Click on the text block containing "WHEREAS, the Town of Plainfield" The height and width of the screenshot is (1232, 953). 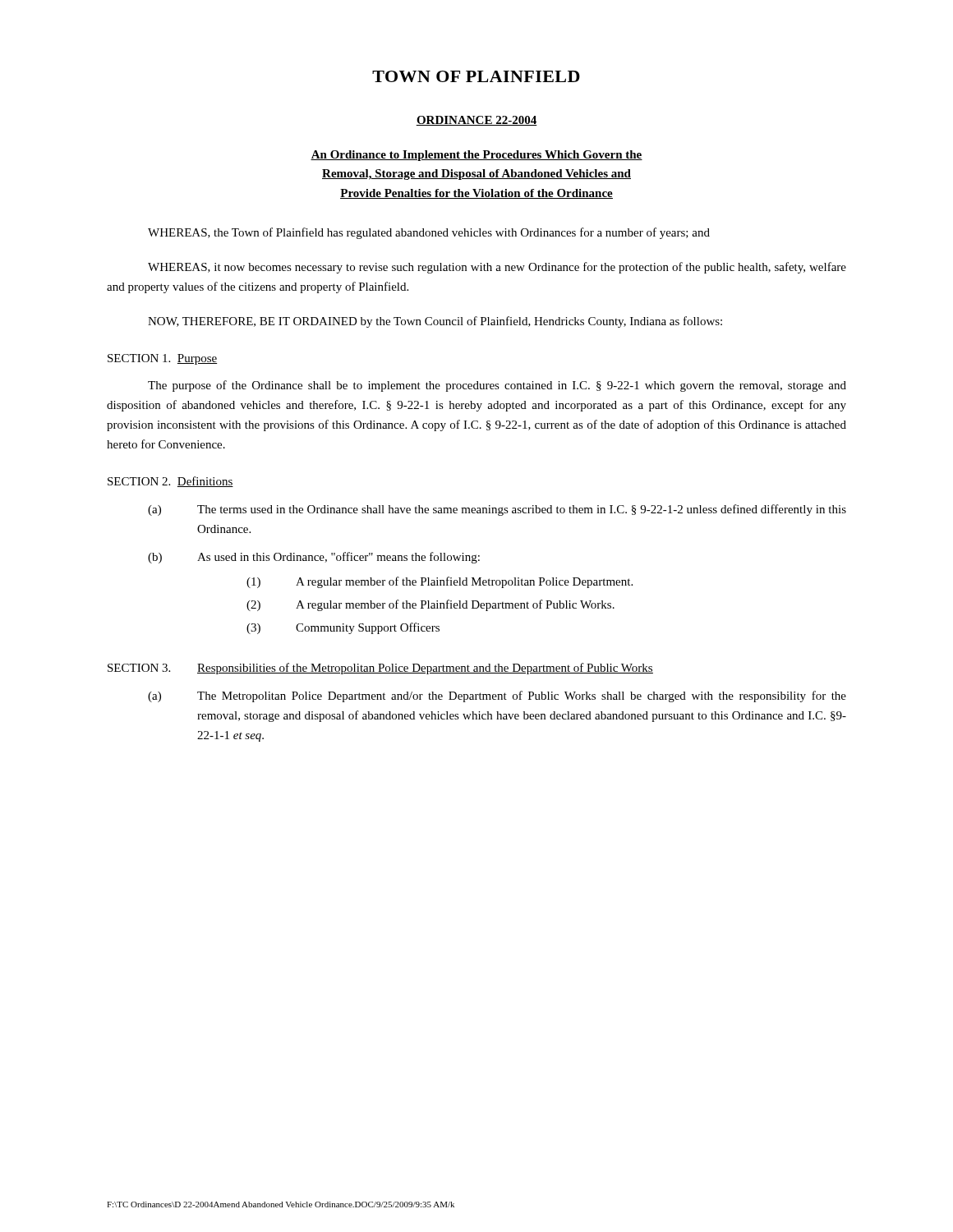click(429, 232)
